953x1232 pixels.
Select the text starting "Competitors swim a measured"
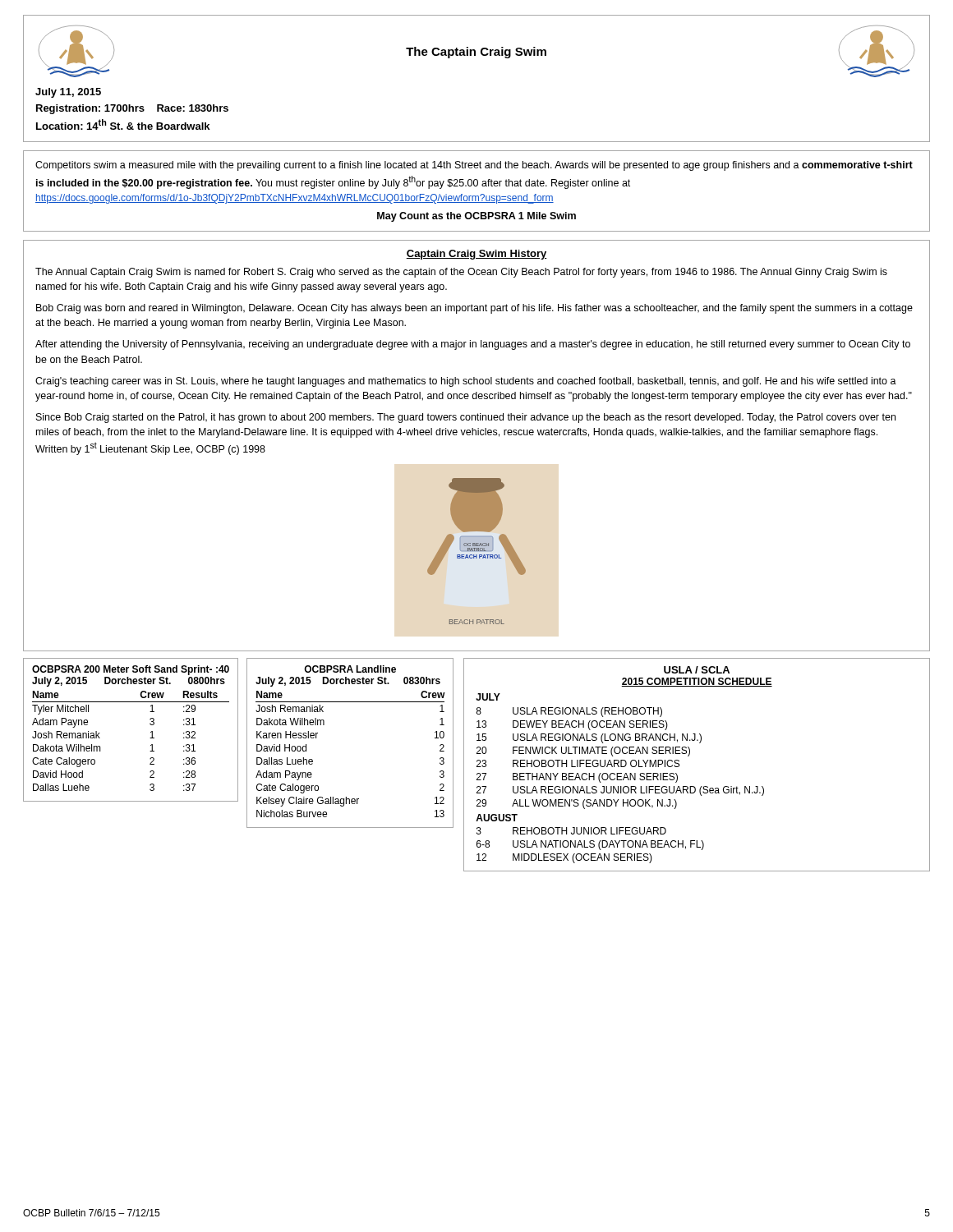[x=476, y=192]
